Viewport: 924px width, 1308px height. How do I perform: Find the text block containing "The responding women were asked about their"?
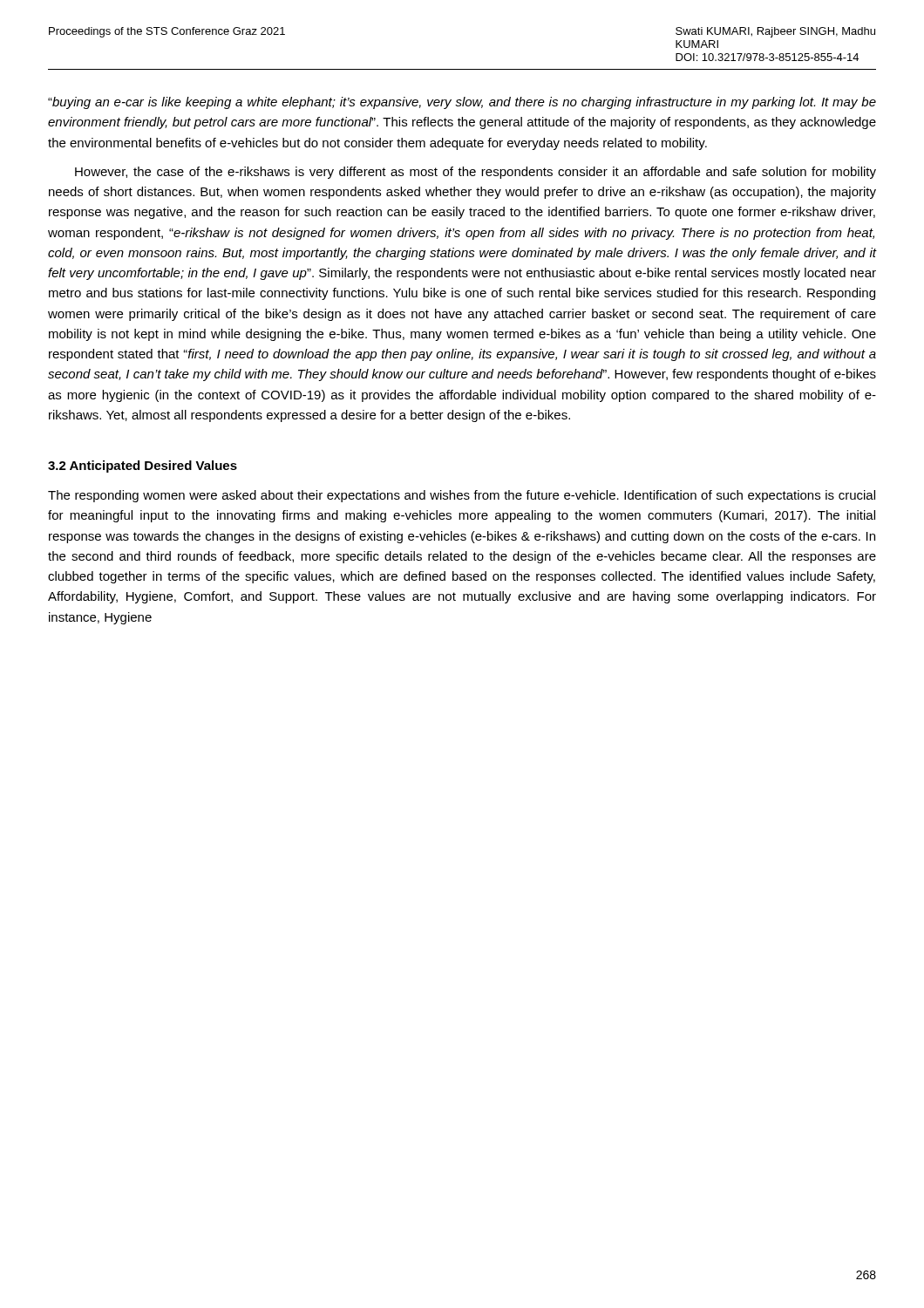tap(462, 556)
